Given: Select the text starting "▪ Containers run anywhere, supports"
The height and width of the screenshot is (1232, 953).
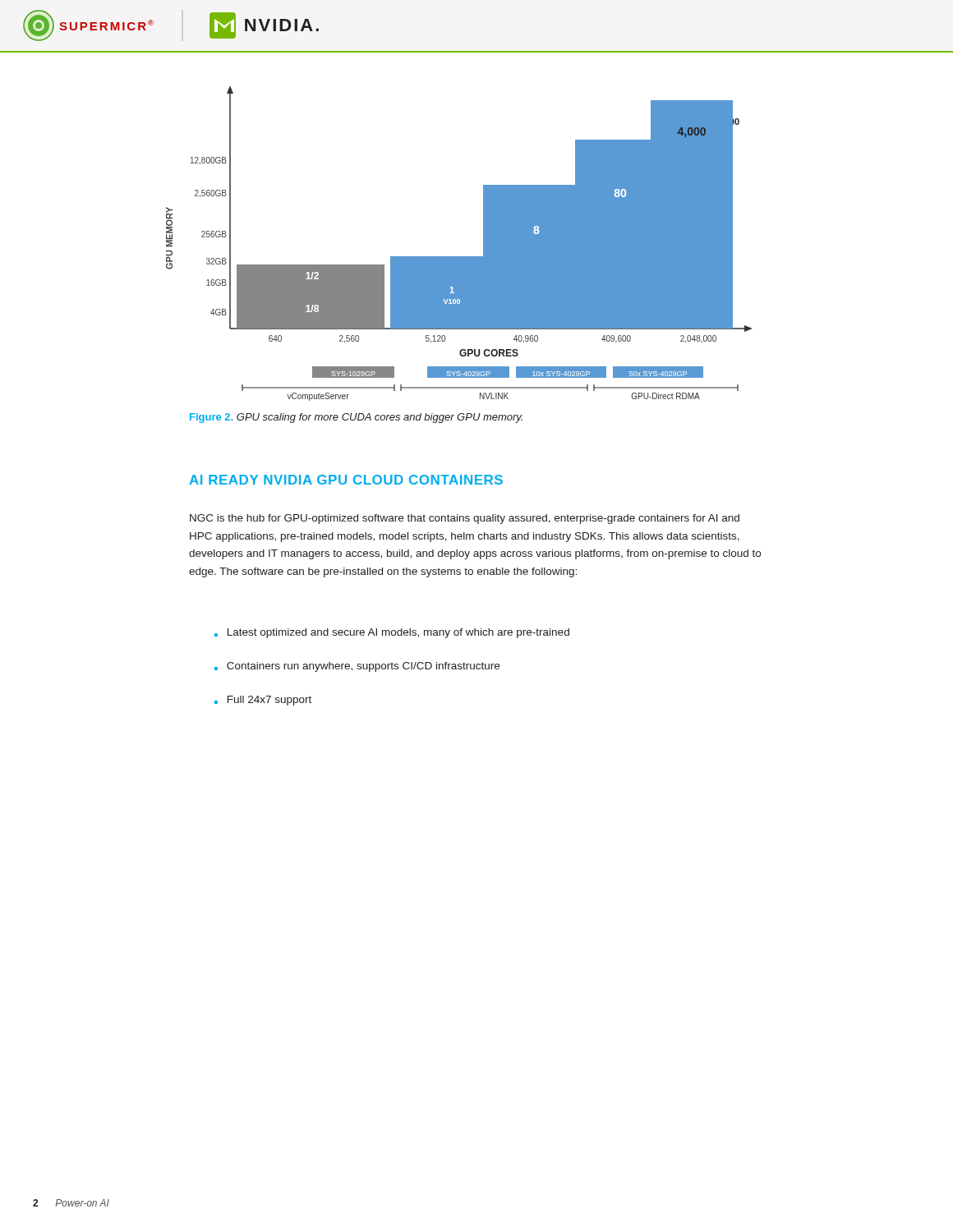Looking at the screenshot, I should click(x=357, y=668).
